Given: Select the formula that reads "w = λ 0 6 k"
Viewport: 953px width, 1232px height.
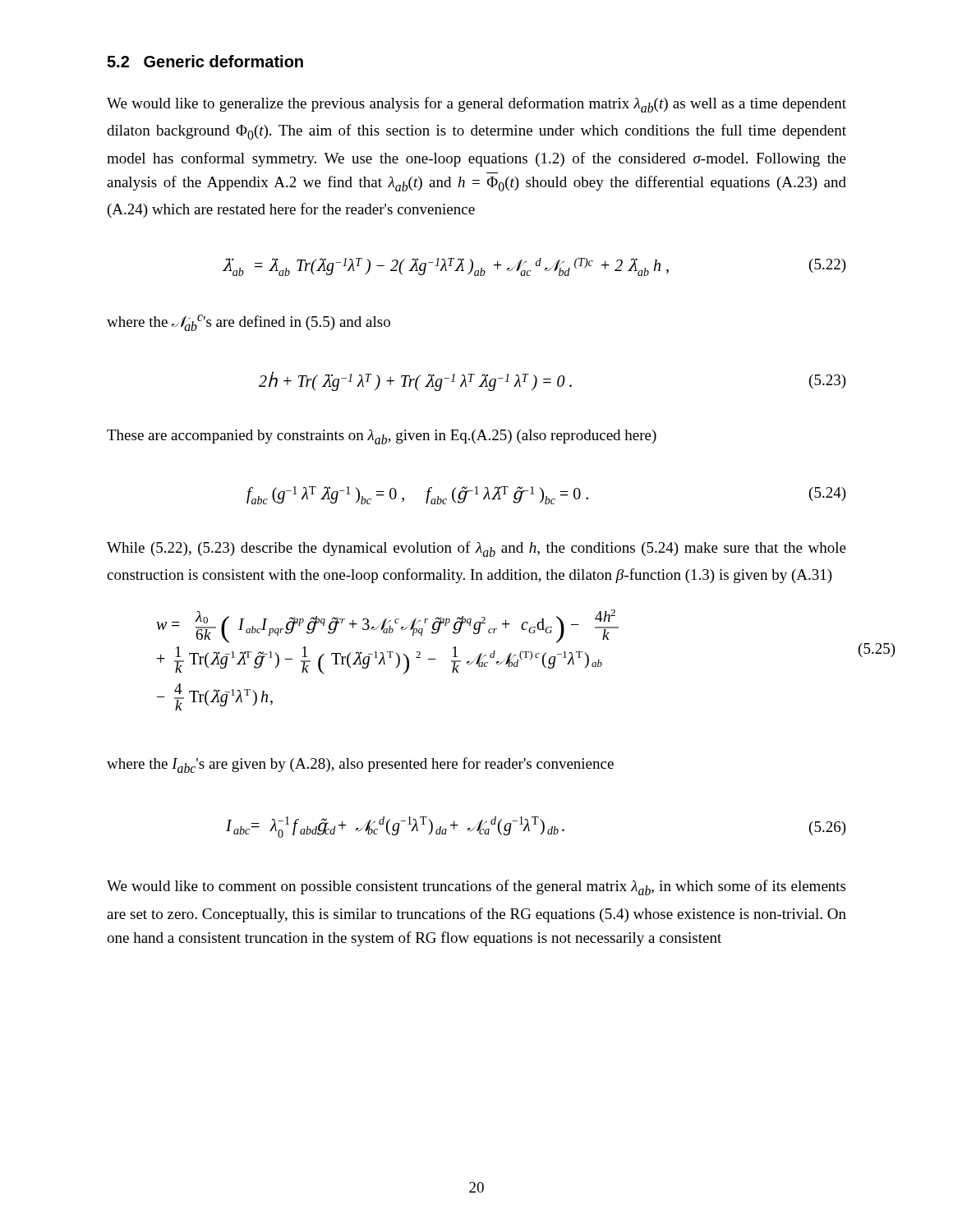Looking at the screenshot, I should pos(501,666).
